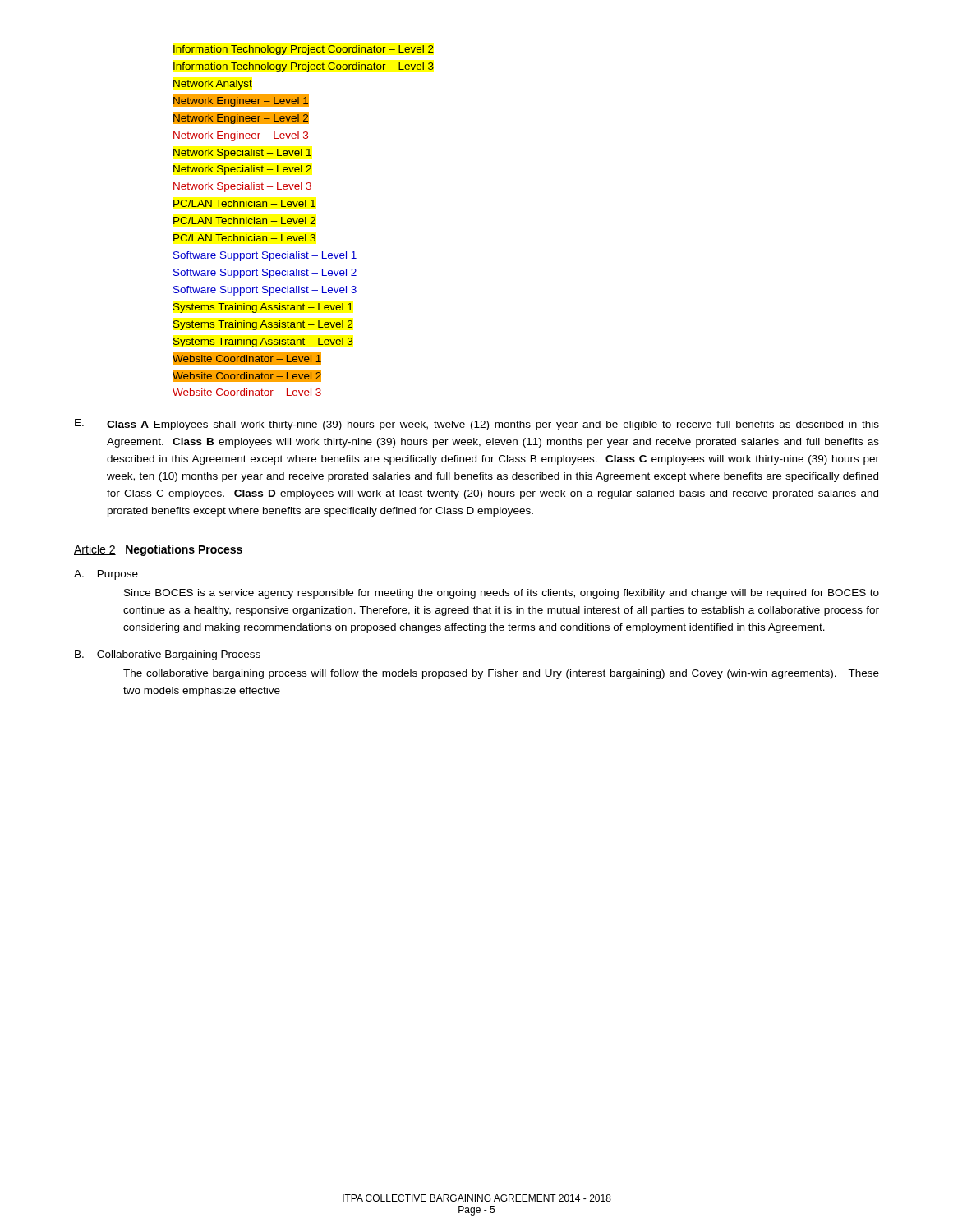Click on the block starting "PC/LAN Technician – Level 1"
Image resolution: width=953 pixels, height=1232 pixels.
(244, 204)
